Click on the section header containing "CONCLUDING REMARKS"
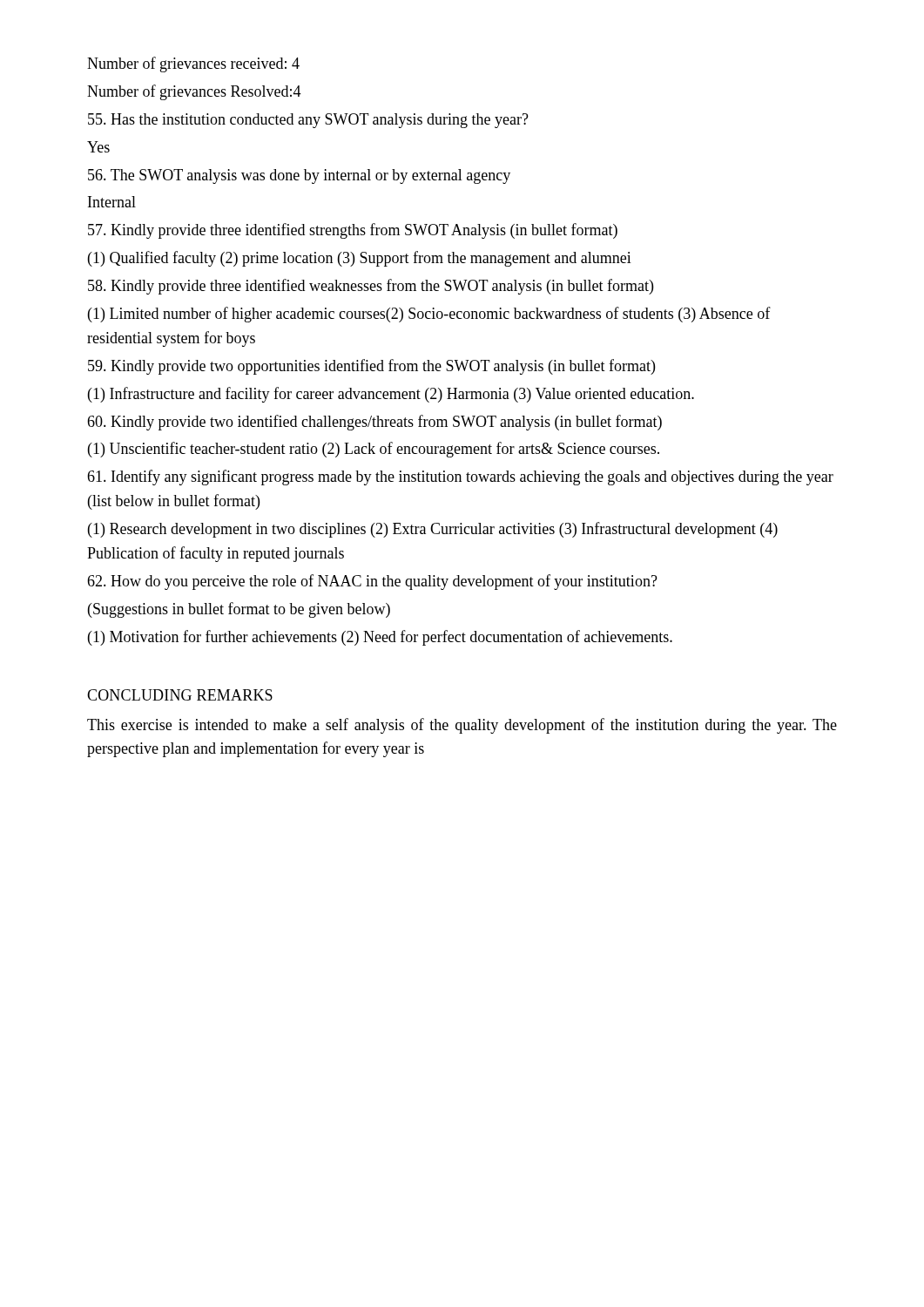The height and width of the screenshot is (1307, 924). tap(180, 695)
